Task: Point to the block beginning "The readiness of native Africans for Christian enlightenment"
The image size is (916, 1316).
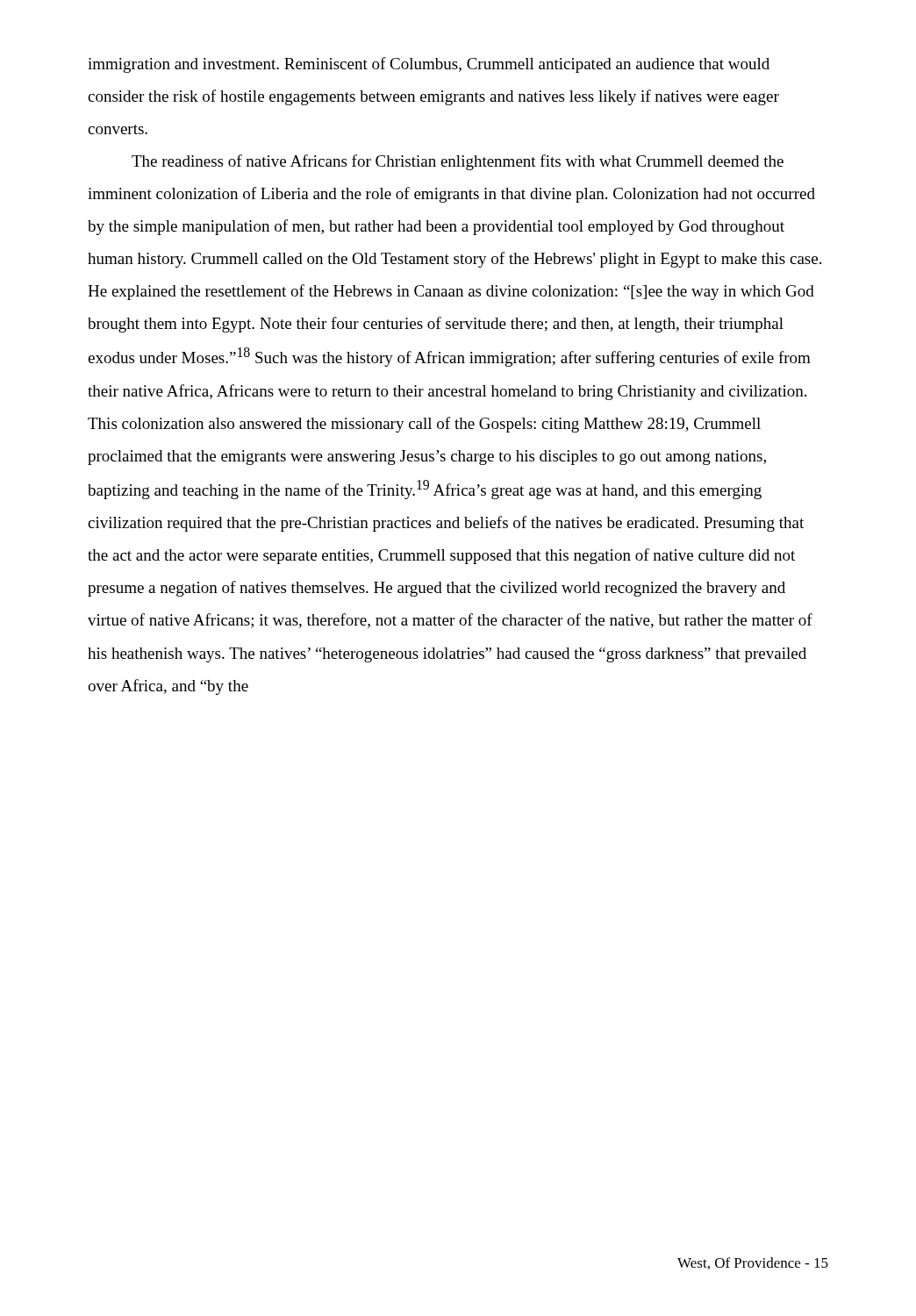Action: coord(455,423)
